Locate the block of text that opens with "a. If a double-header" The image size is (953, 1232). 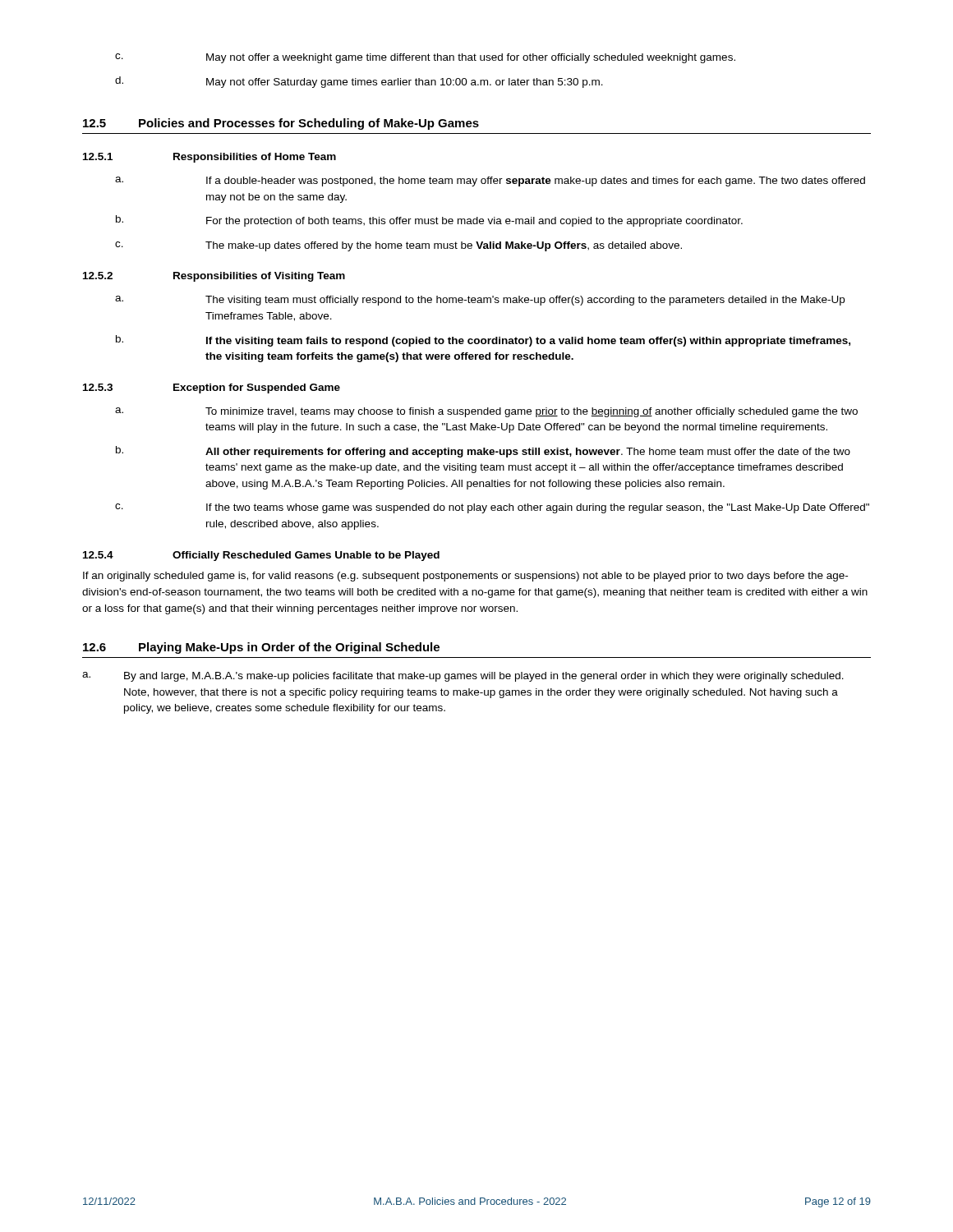pos(476,189)
